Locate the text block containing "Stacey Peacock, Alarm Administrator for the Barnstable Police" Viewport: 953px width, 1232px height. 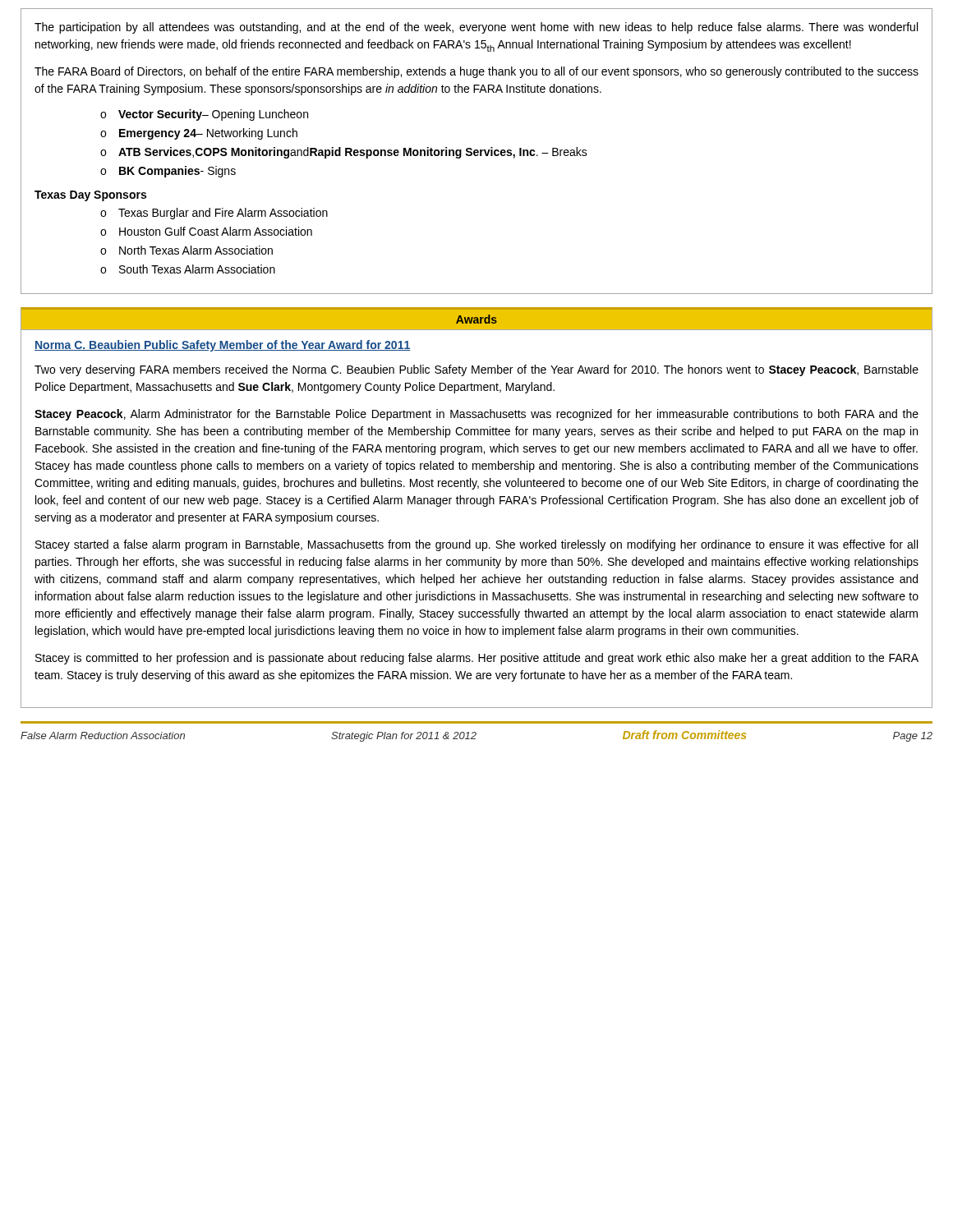476,466
